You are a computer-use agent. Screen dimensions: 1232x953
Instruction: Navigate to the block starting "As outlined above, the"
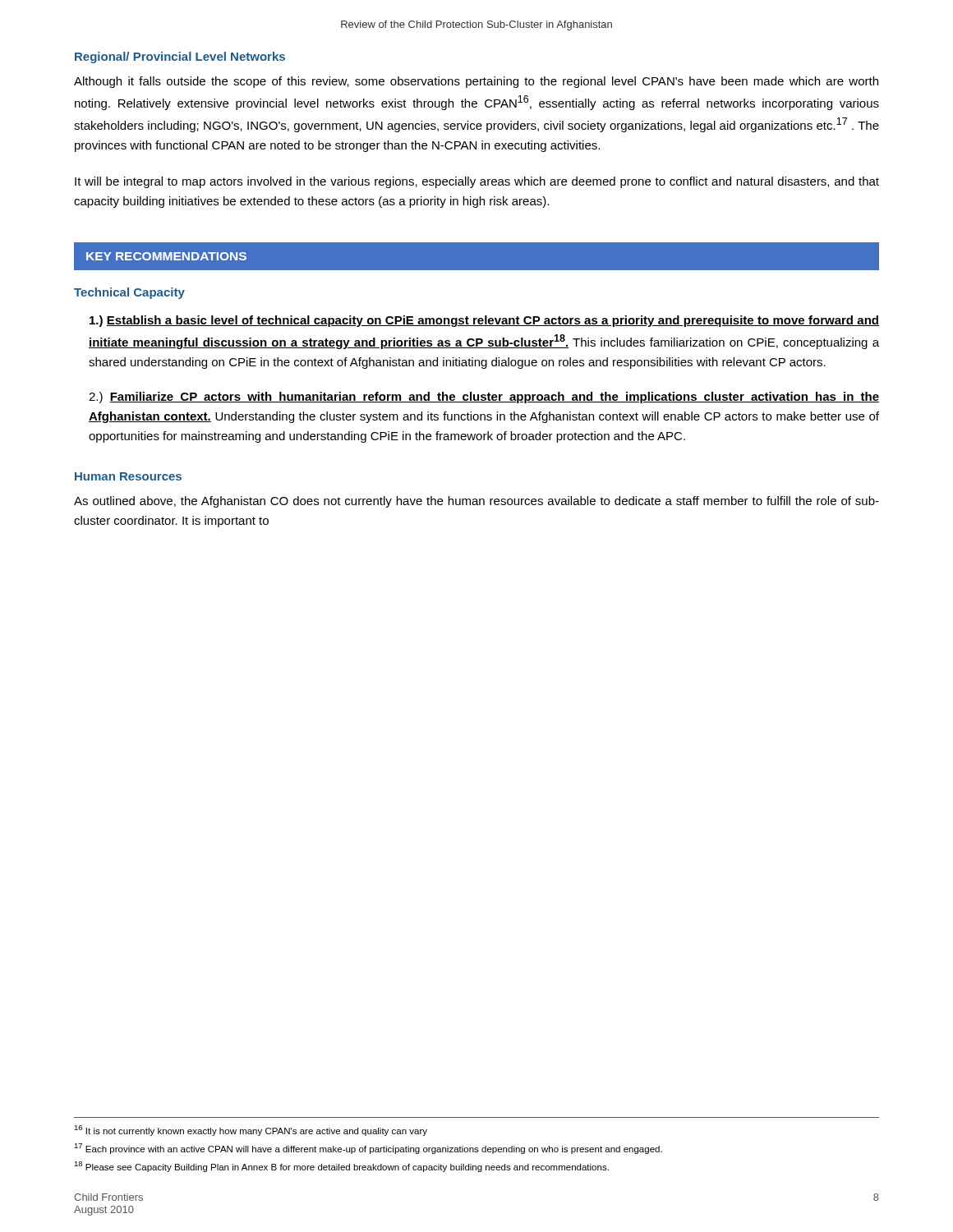pyautogui.click(x=476, y=510)
